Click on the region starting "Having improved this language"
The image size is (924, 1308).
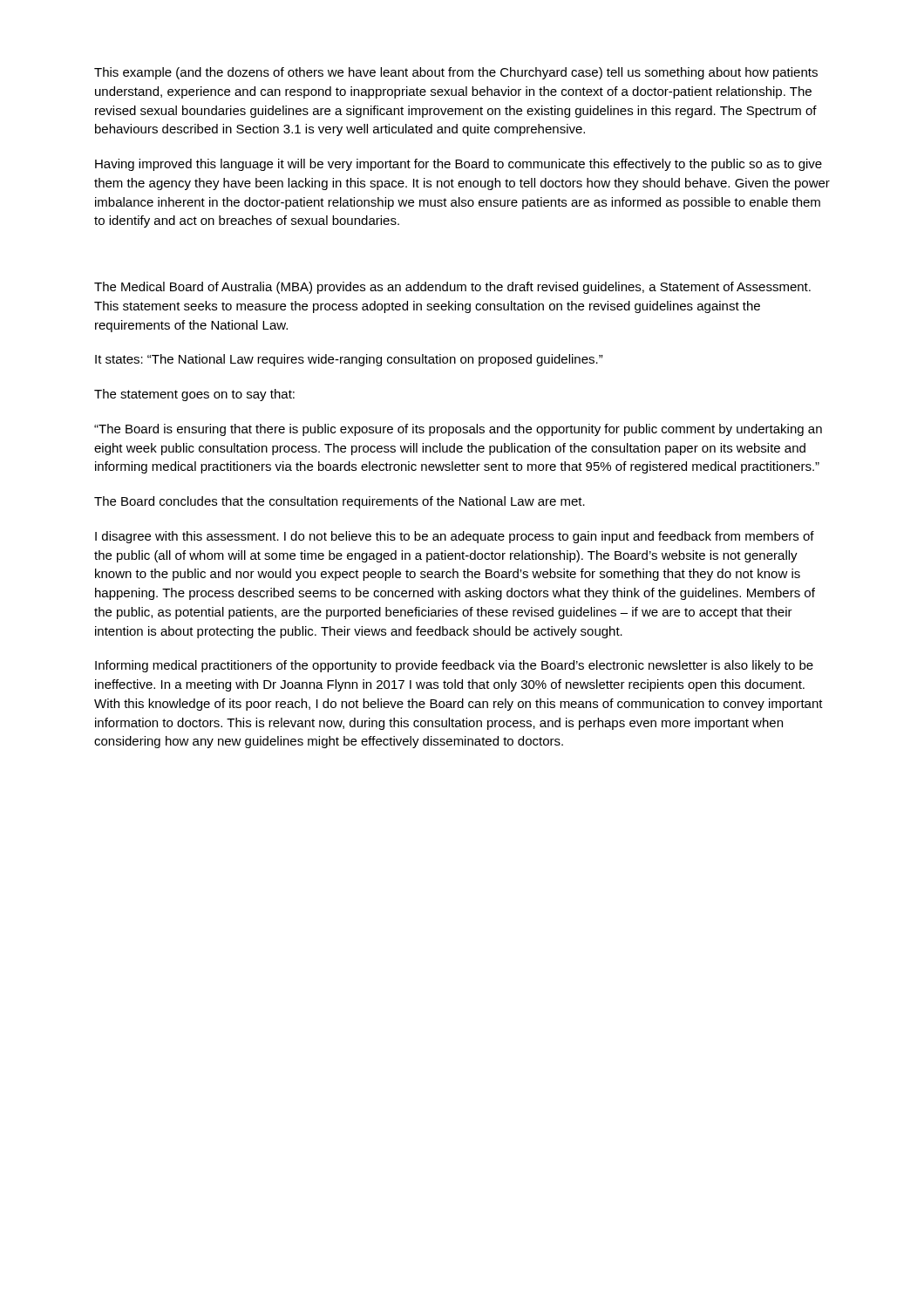[x=462, y=192]
